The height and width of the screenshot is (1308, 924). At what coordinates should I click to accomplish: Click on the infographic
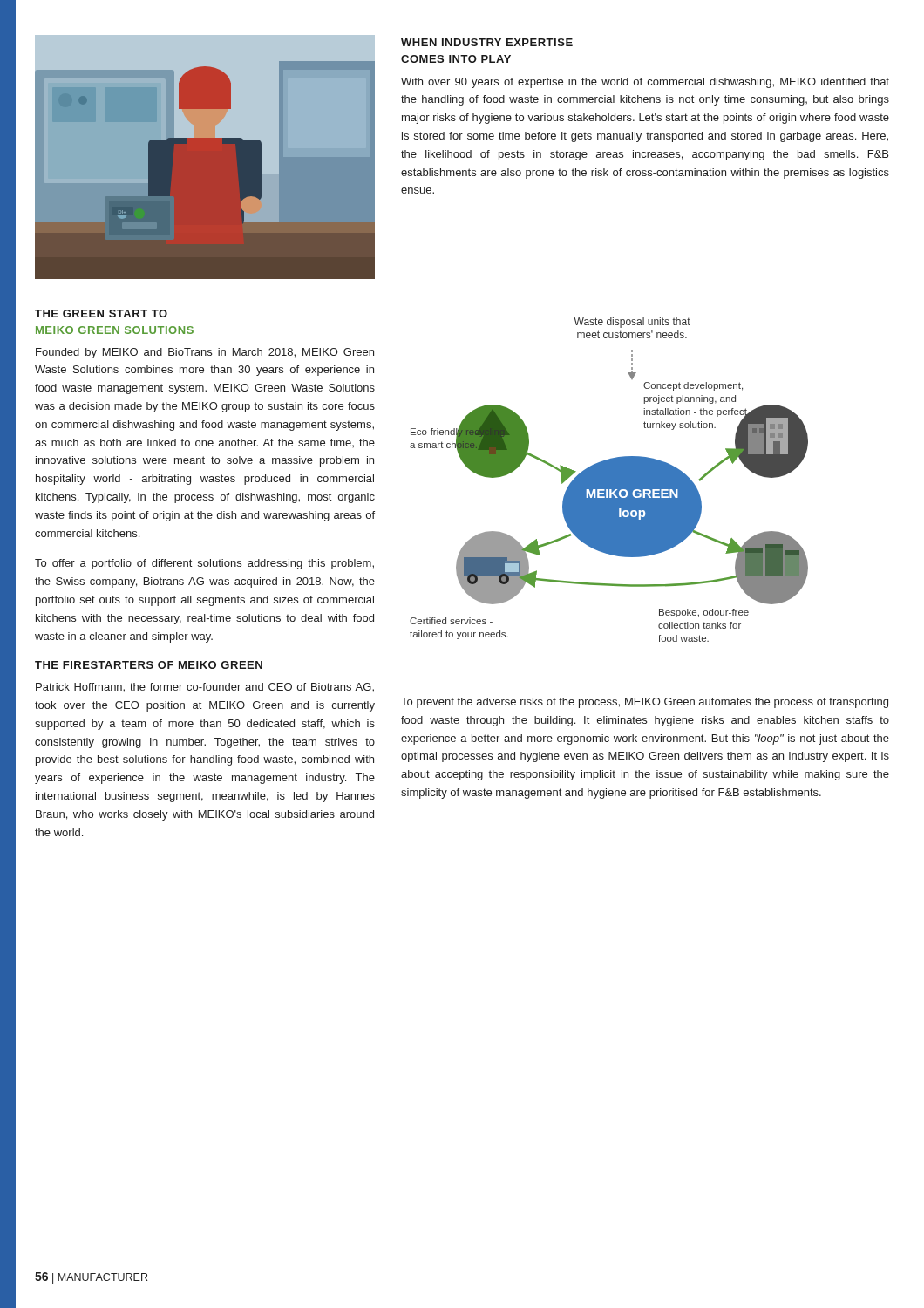(x=645, y=494)
